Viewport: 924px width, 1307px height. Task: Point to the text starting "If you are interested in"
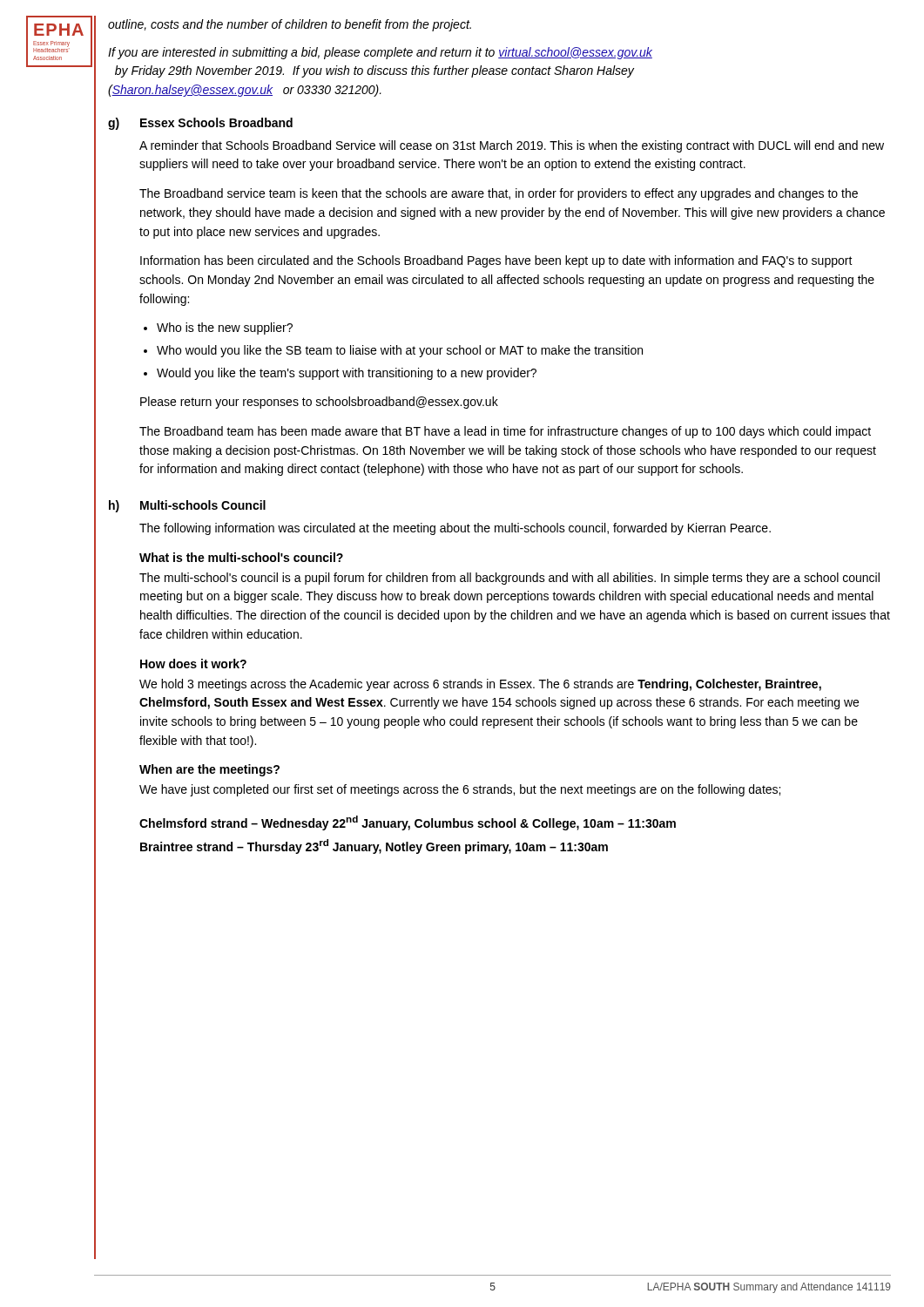coord(380,71)
